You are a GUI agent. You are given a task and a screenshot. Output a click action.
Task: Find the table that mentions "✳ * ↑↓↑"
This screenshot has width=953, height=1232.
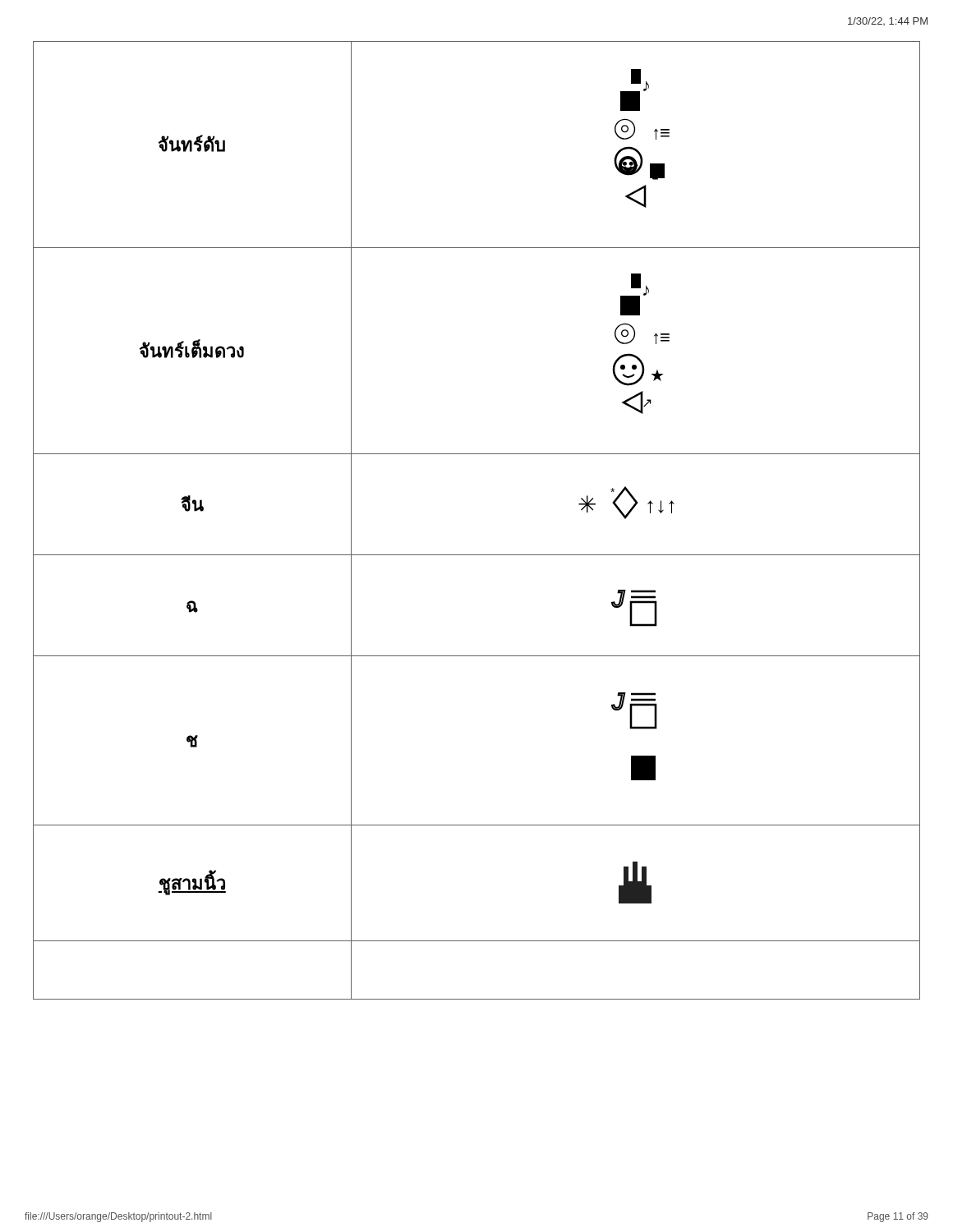tap(476, 520)
